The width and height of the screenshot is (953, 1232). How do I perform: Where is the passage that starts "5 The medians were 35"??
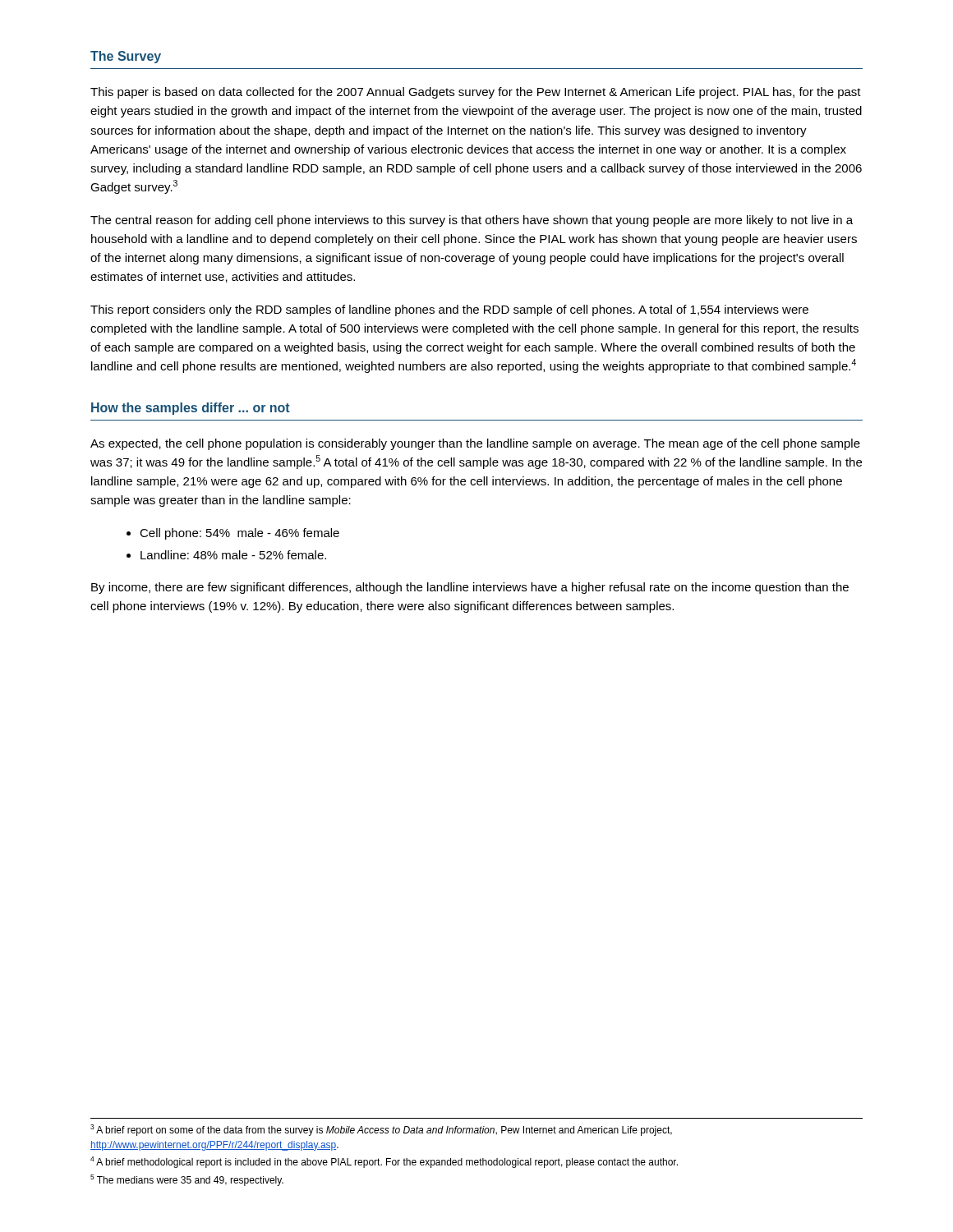pyautogui.click(x=187, y=1180)
